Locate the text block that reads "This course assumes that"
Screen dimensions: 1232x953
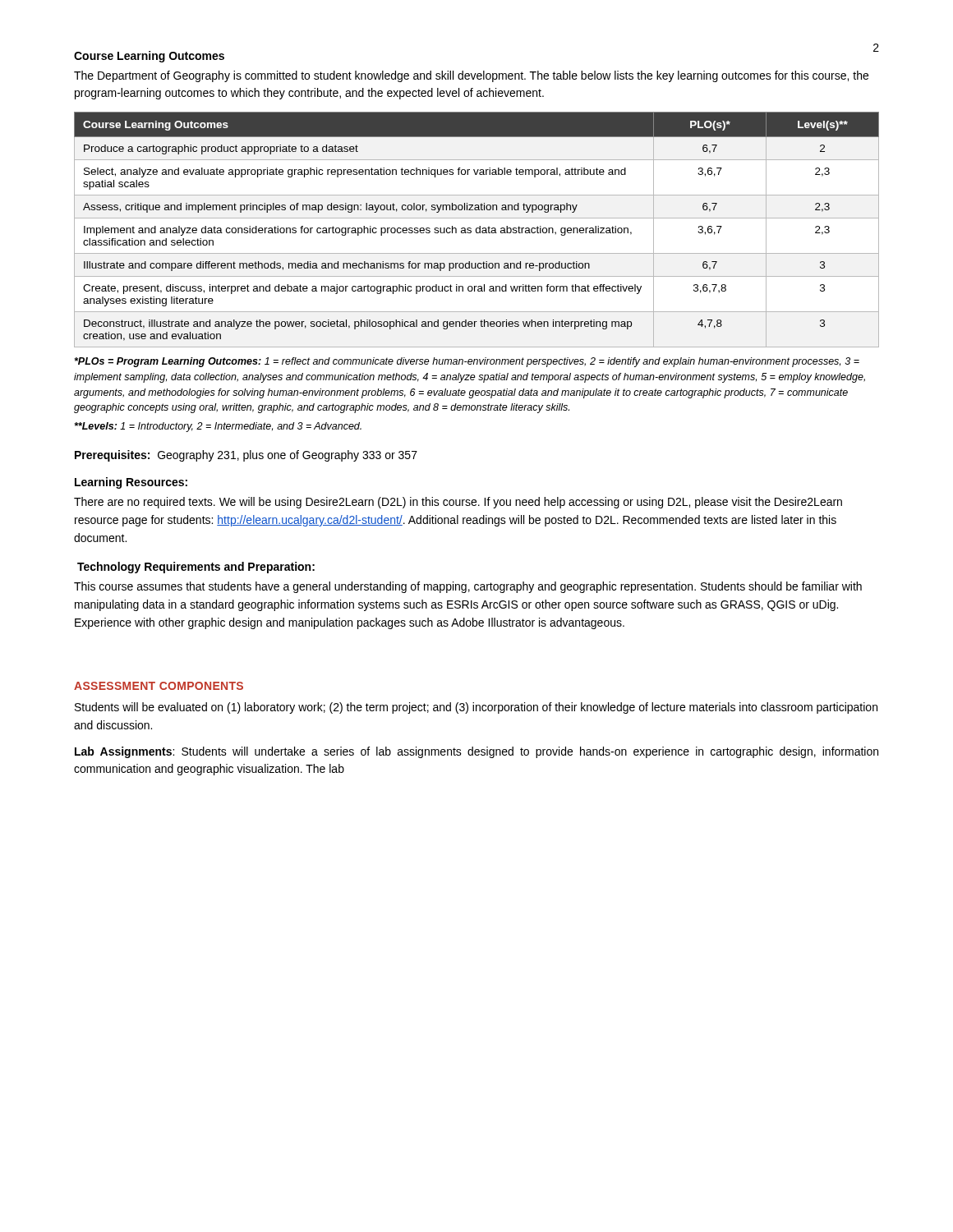coord(468,604)
